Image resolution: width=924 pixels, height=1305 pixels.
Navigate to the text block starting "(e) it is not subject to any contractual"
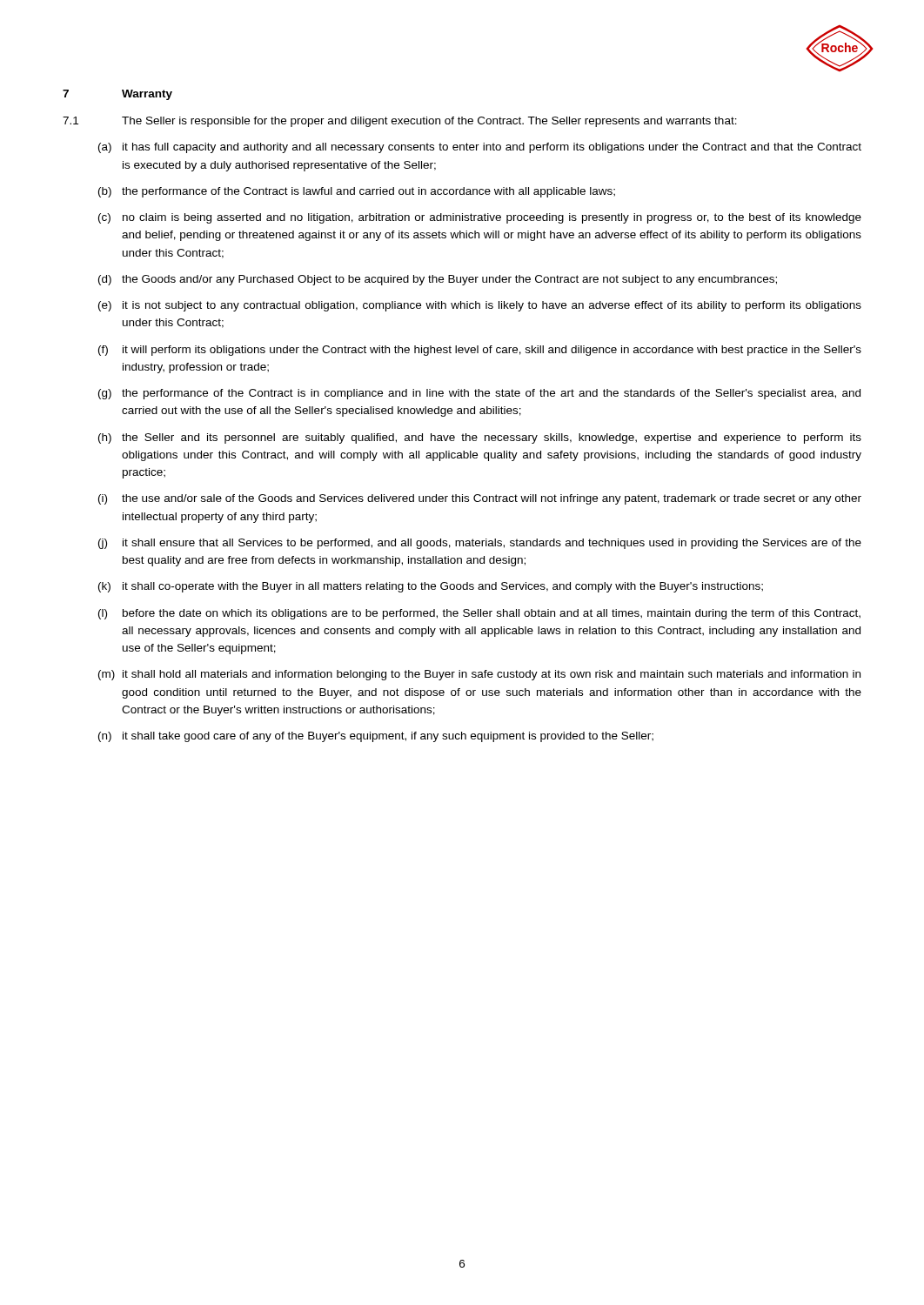pyautogui.click(x=462, y=314)
